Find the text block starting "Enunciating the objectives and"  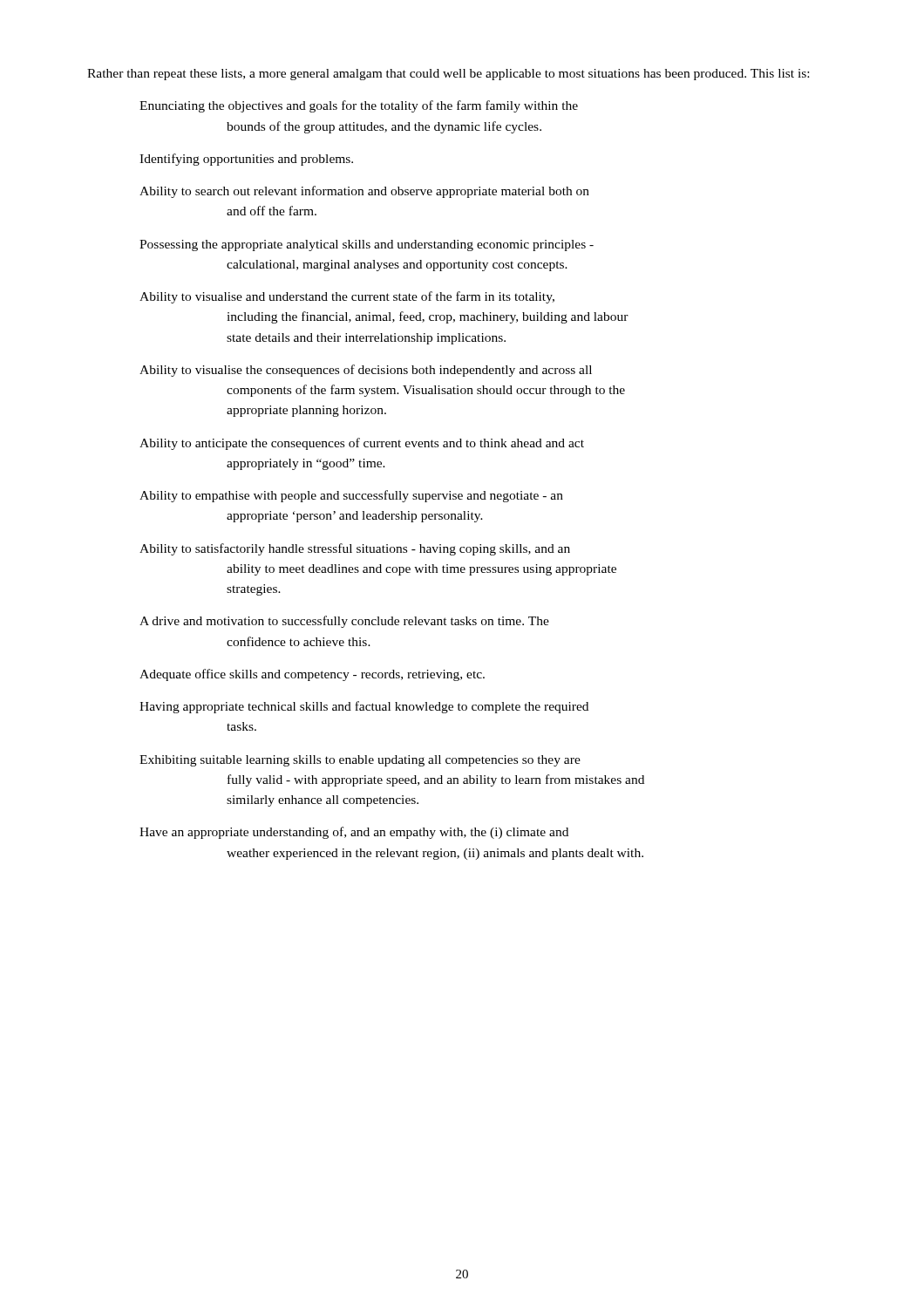click(x=497, y=115)
